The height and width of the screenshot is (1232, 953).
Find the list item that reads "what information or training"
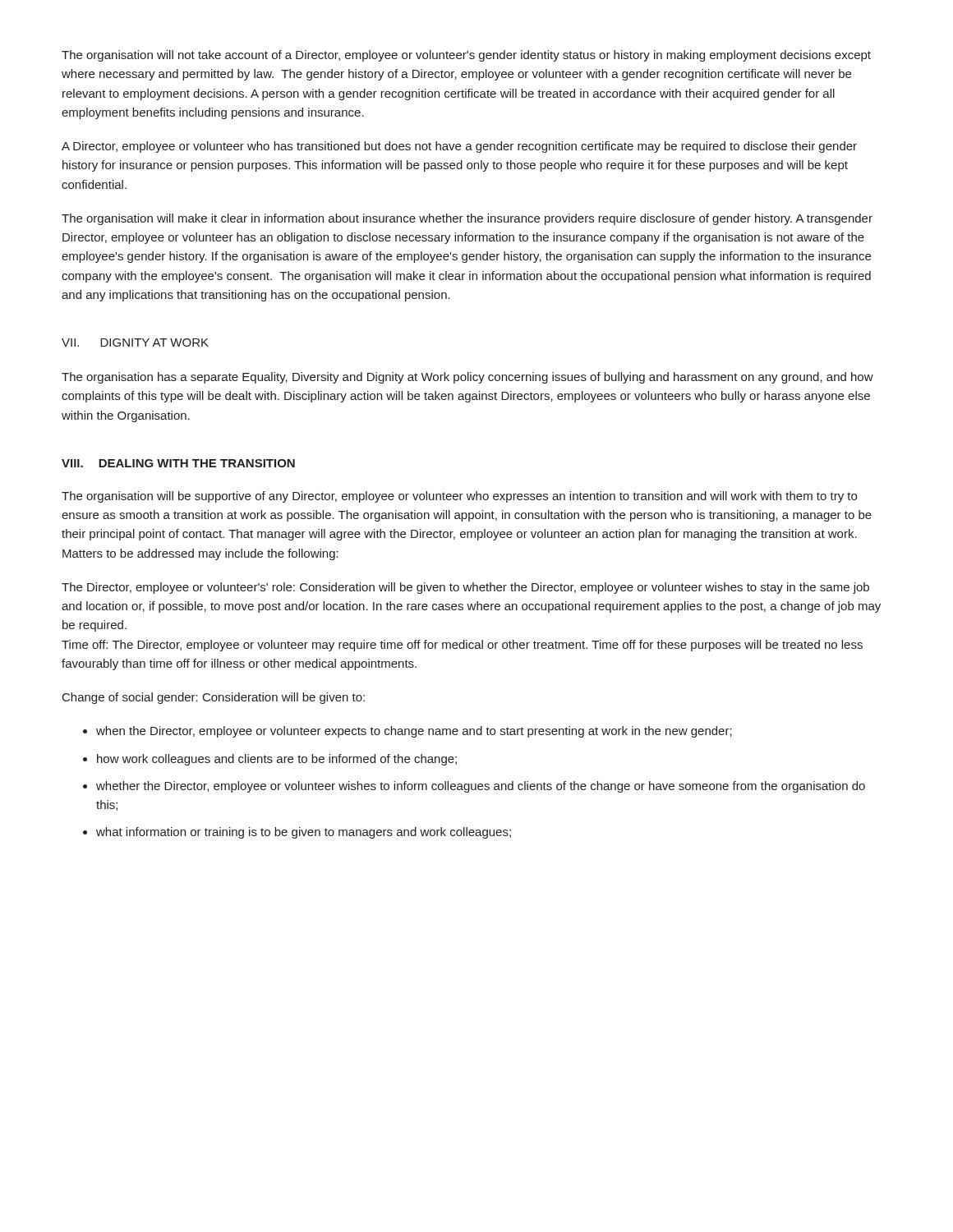pos(304,832)
